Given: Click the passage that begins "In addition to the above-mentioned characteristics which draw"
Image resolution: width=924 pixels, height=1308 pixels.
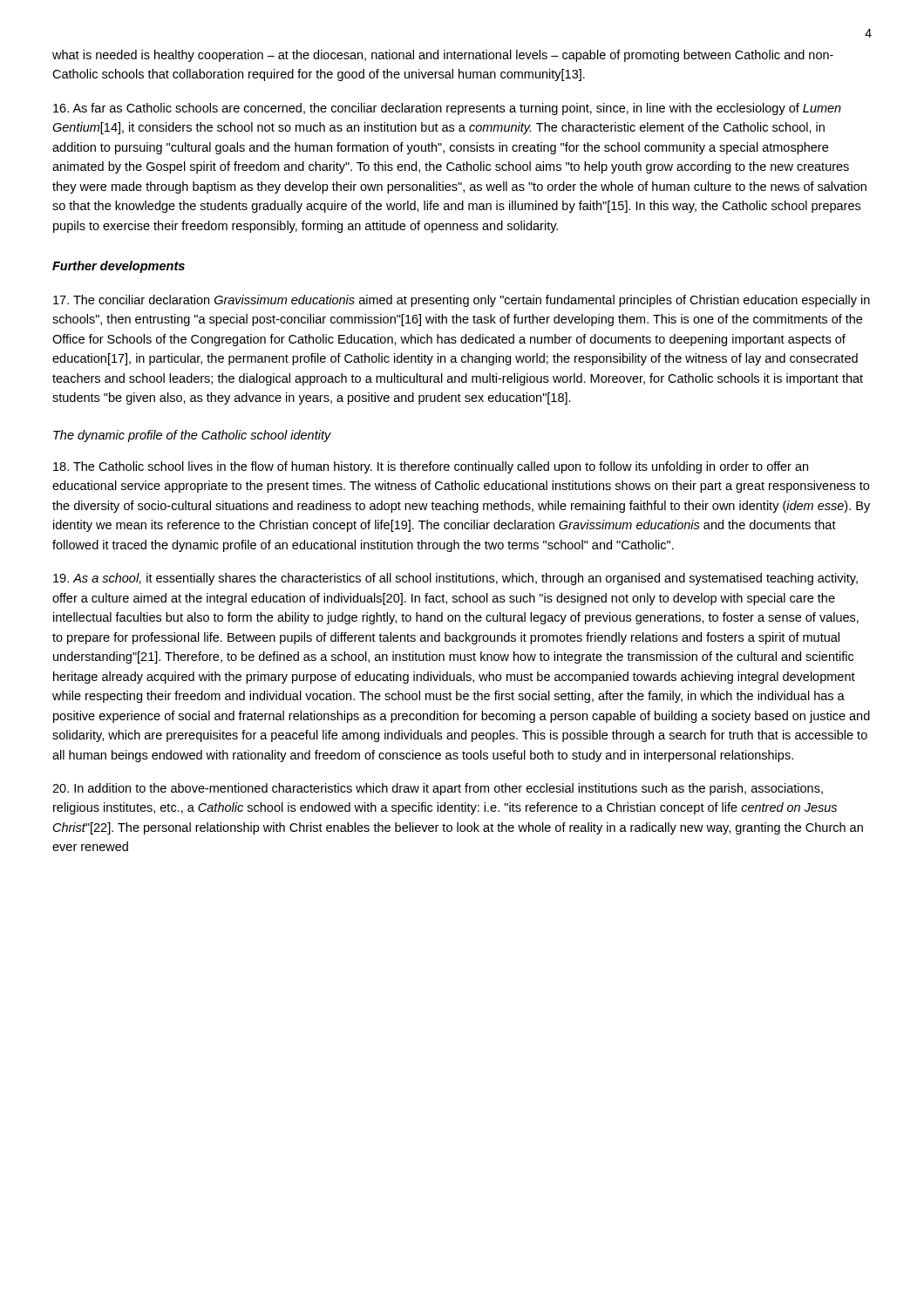Looking at the screenshot, I should pos(458,818).
